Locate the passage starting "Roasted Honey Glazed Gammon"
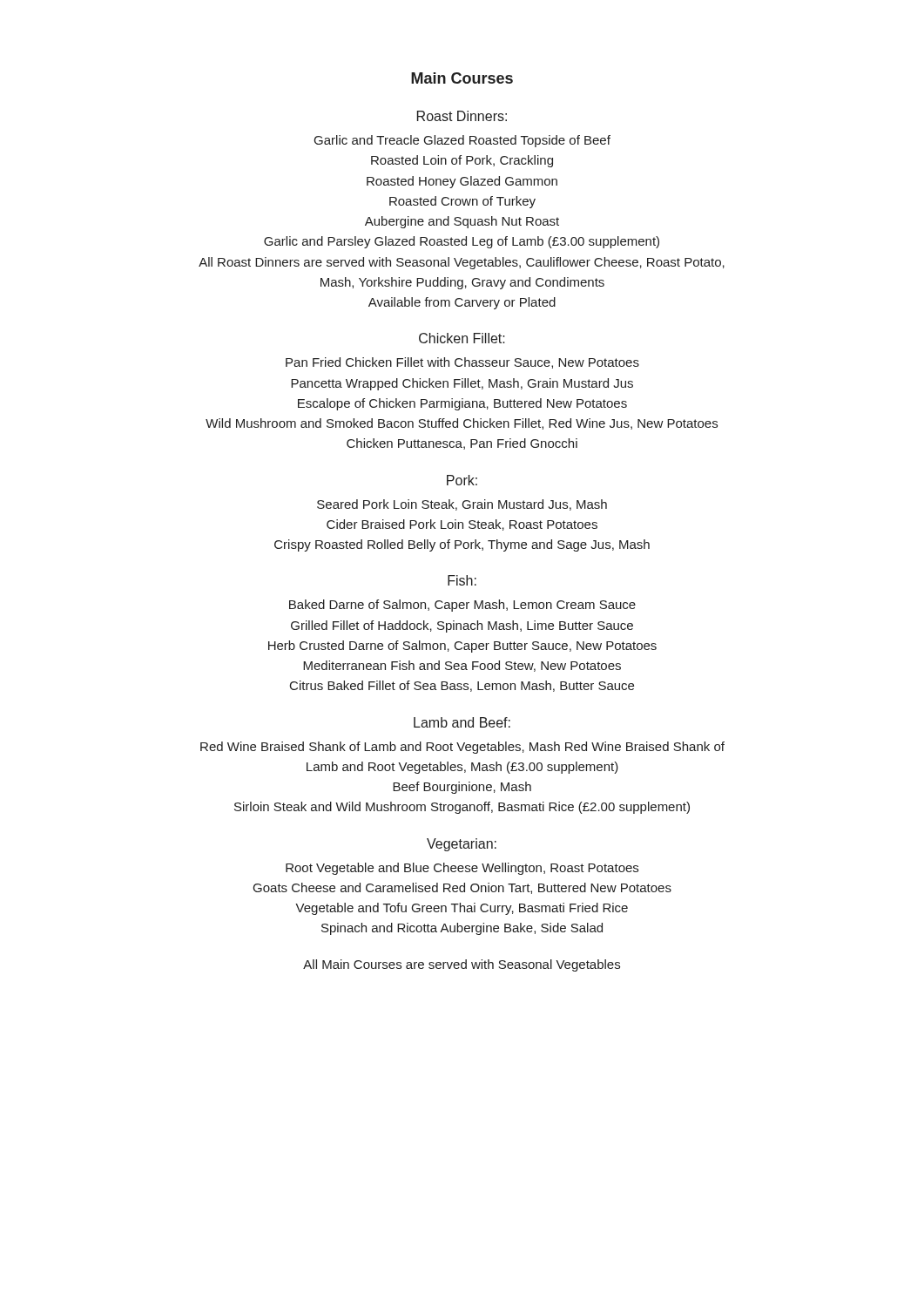The image size is (924, 1307). [x=462, y=180]
